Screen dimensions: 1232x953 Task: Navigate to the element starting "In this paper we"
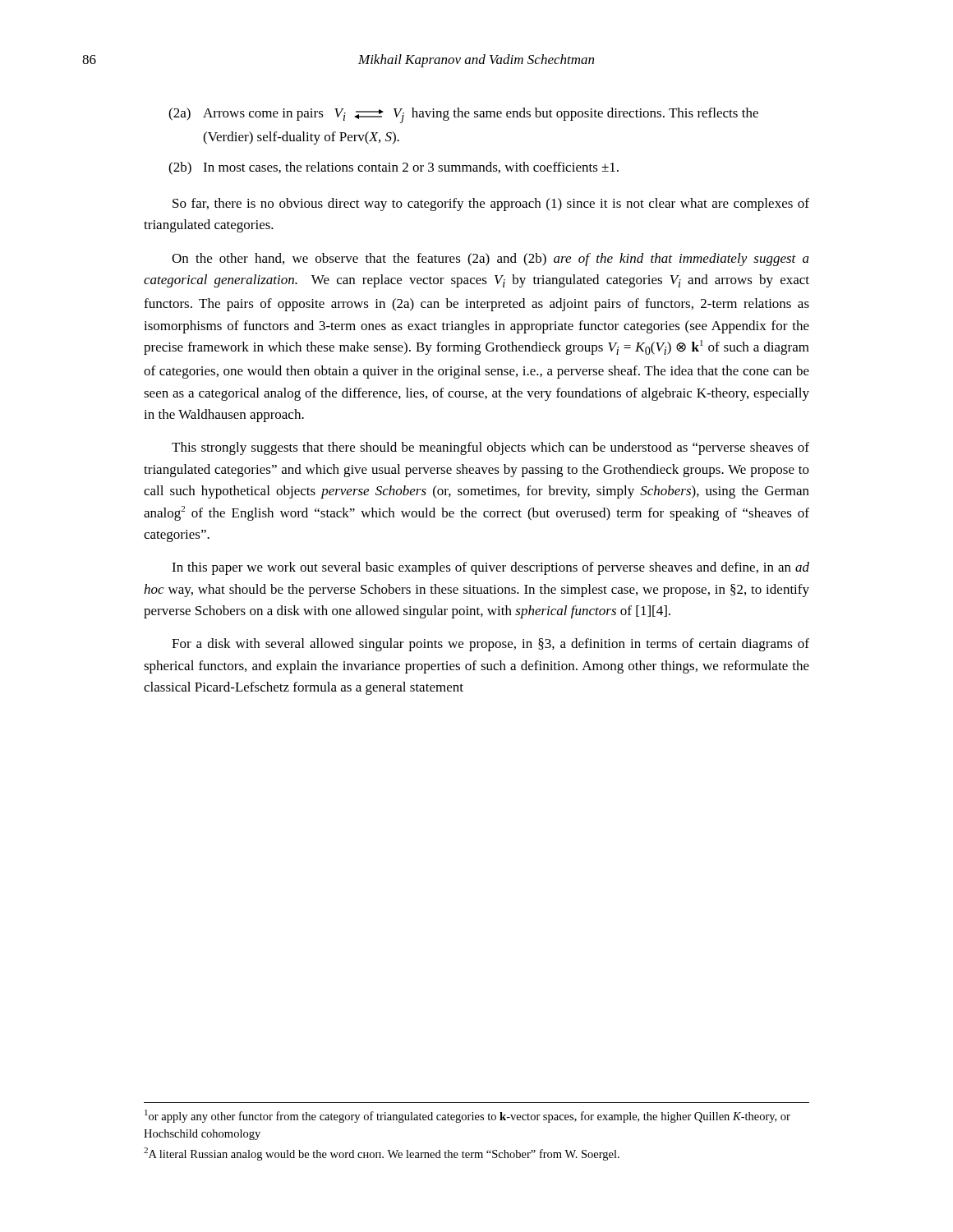pos(476,589)
